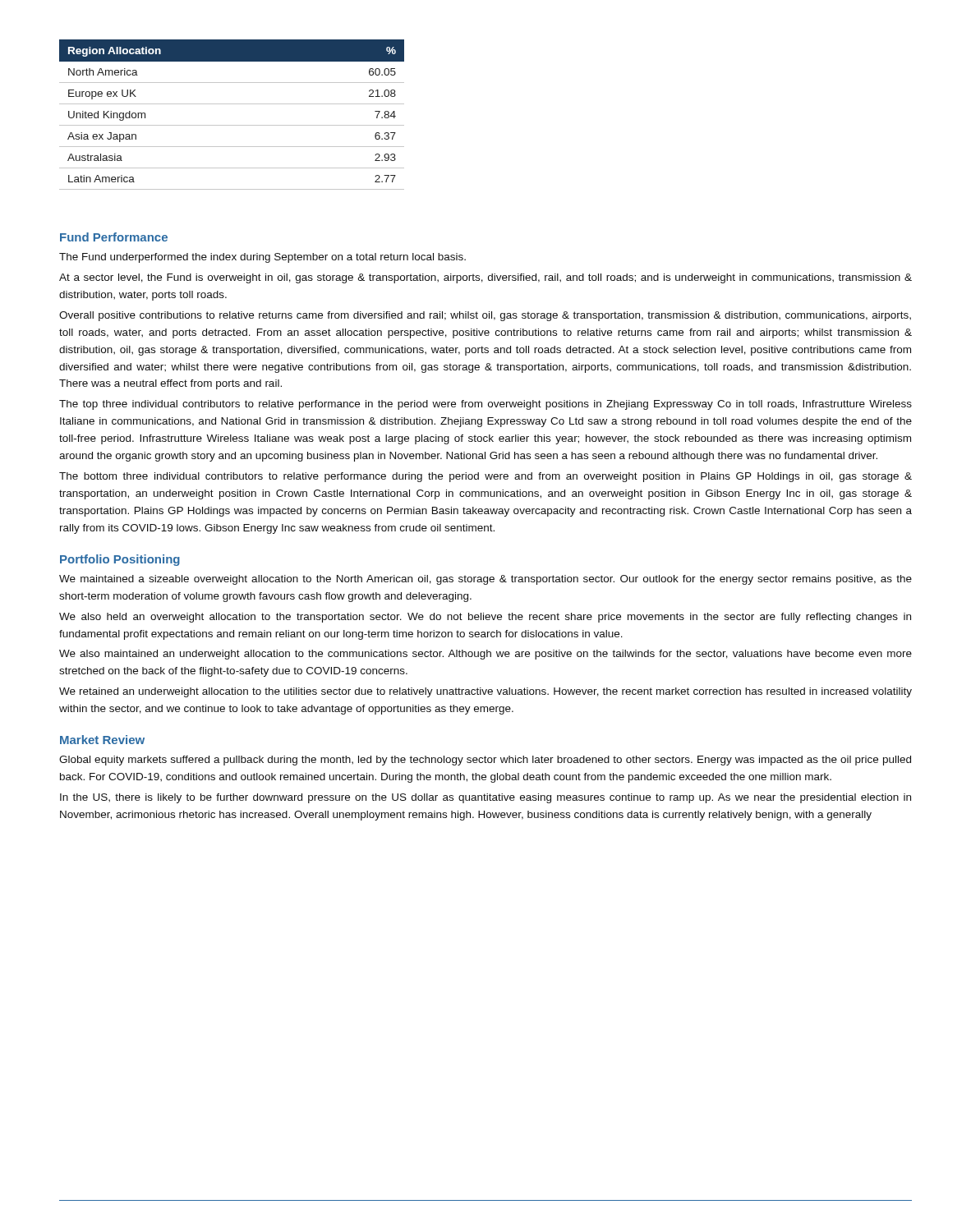This screenshot has width=971, height=1232.
Task: Find the region starting "We also held an"
Action: click(486, 625)
